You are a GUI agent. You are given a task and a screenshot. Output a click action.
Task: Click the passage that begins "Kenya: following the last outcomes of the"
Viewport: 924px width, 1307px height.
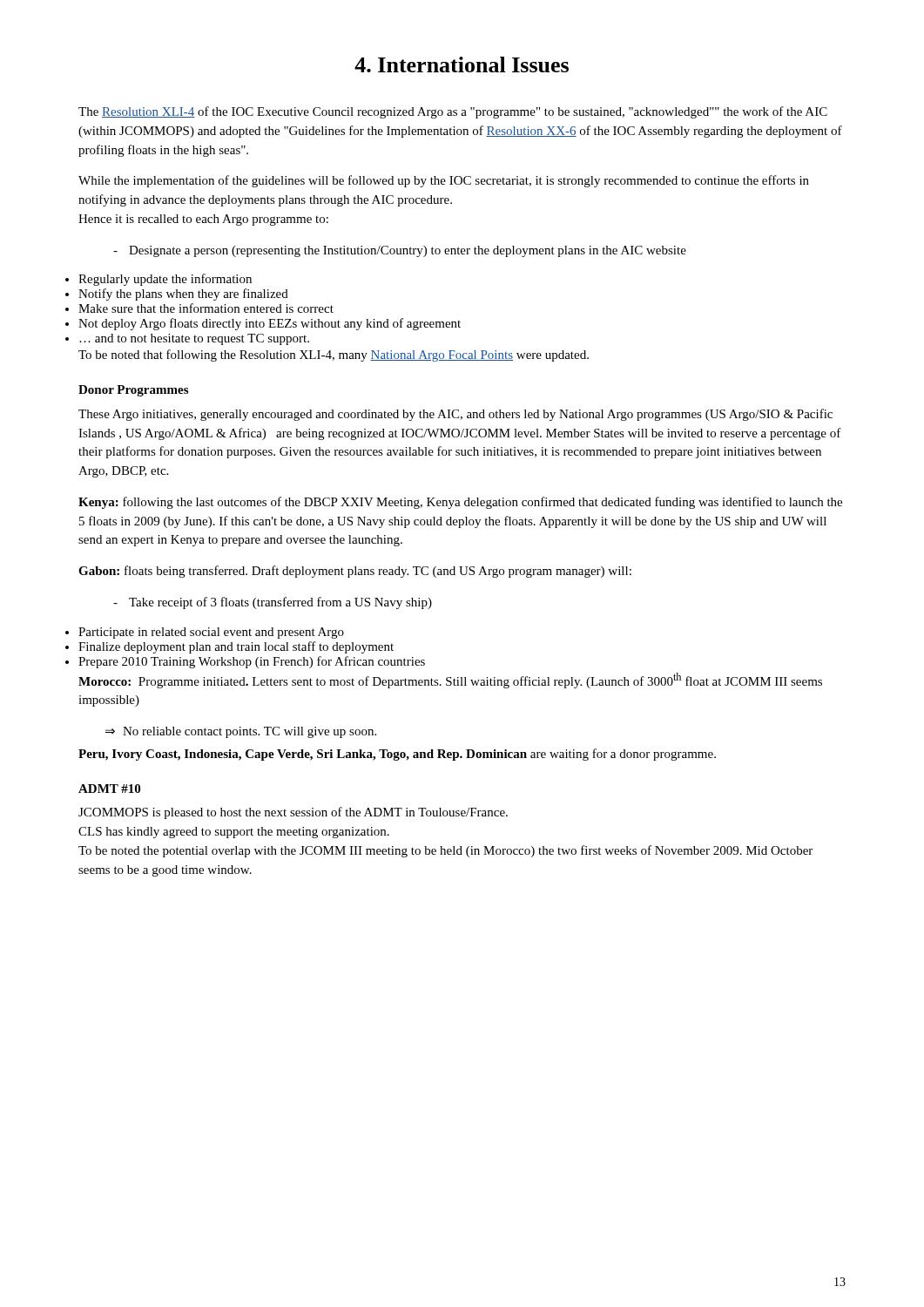(x=462, y=521)
